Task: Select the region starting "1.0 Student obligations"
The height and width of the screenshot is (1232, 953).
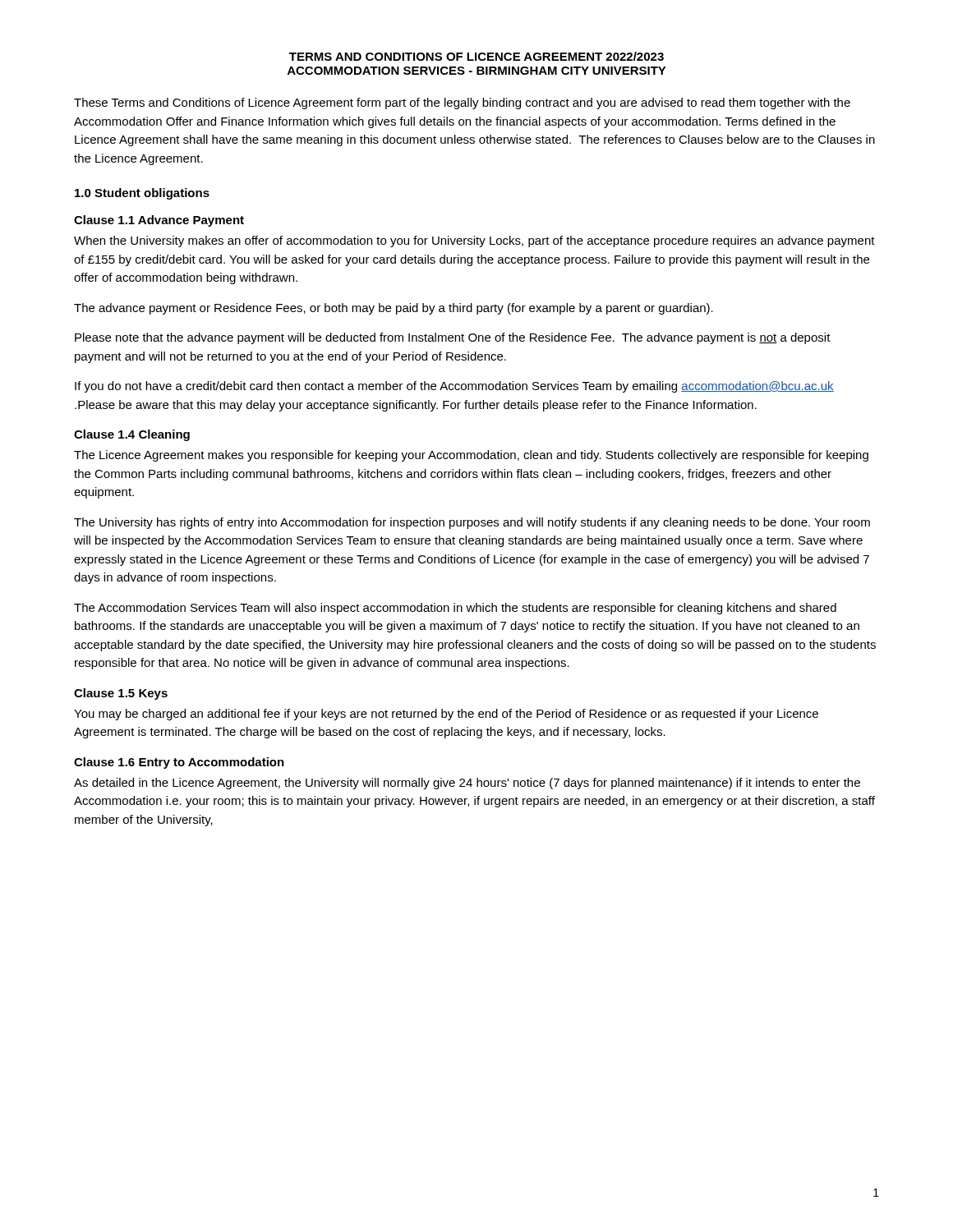Action: click(x=142, y=193)
